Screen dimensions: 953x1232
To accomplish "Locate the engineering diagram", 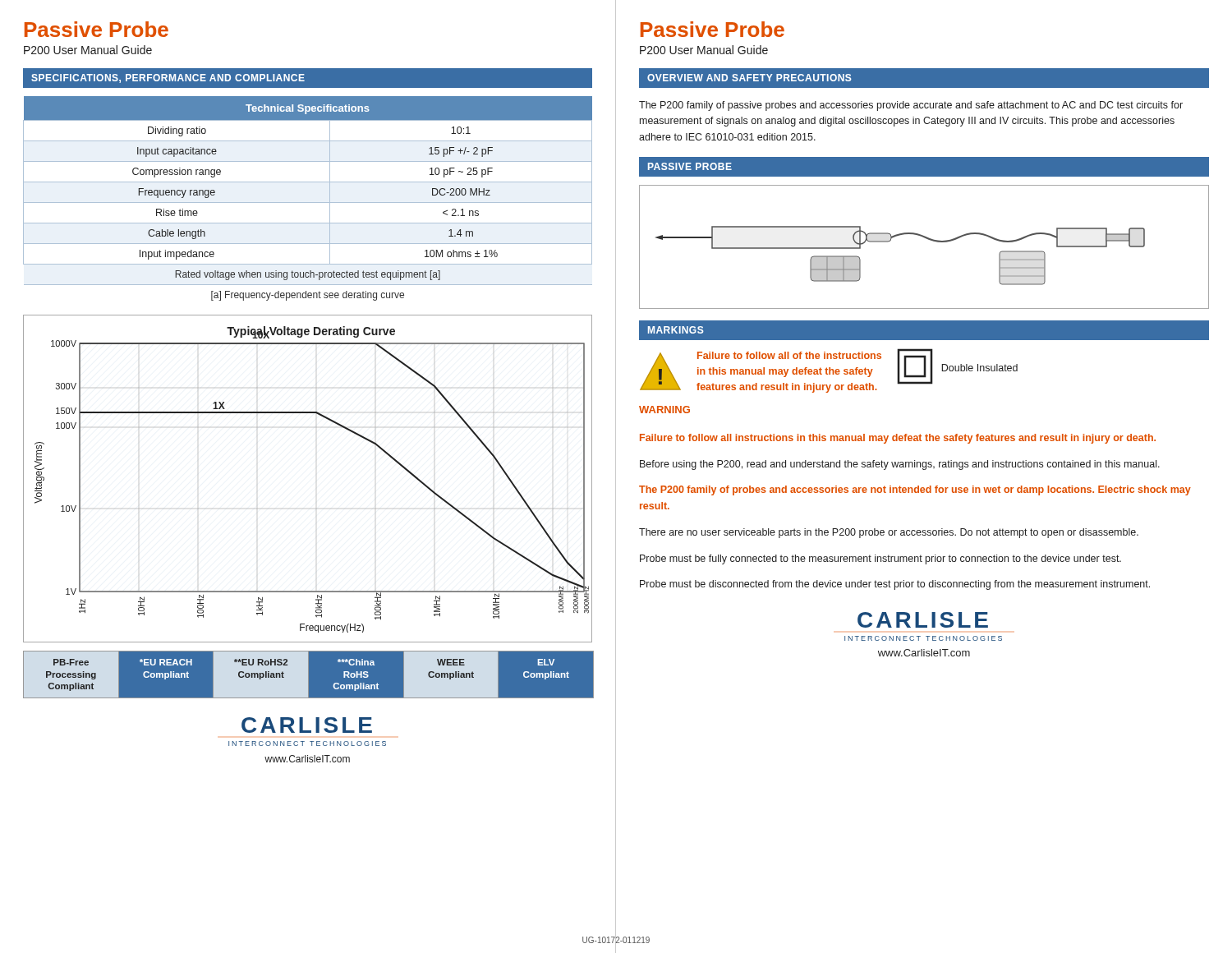I will click(x=924, y=247).
